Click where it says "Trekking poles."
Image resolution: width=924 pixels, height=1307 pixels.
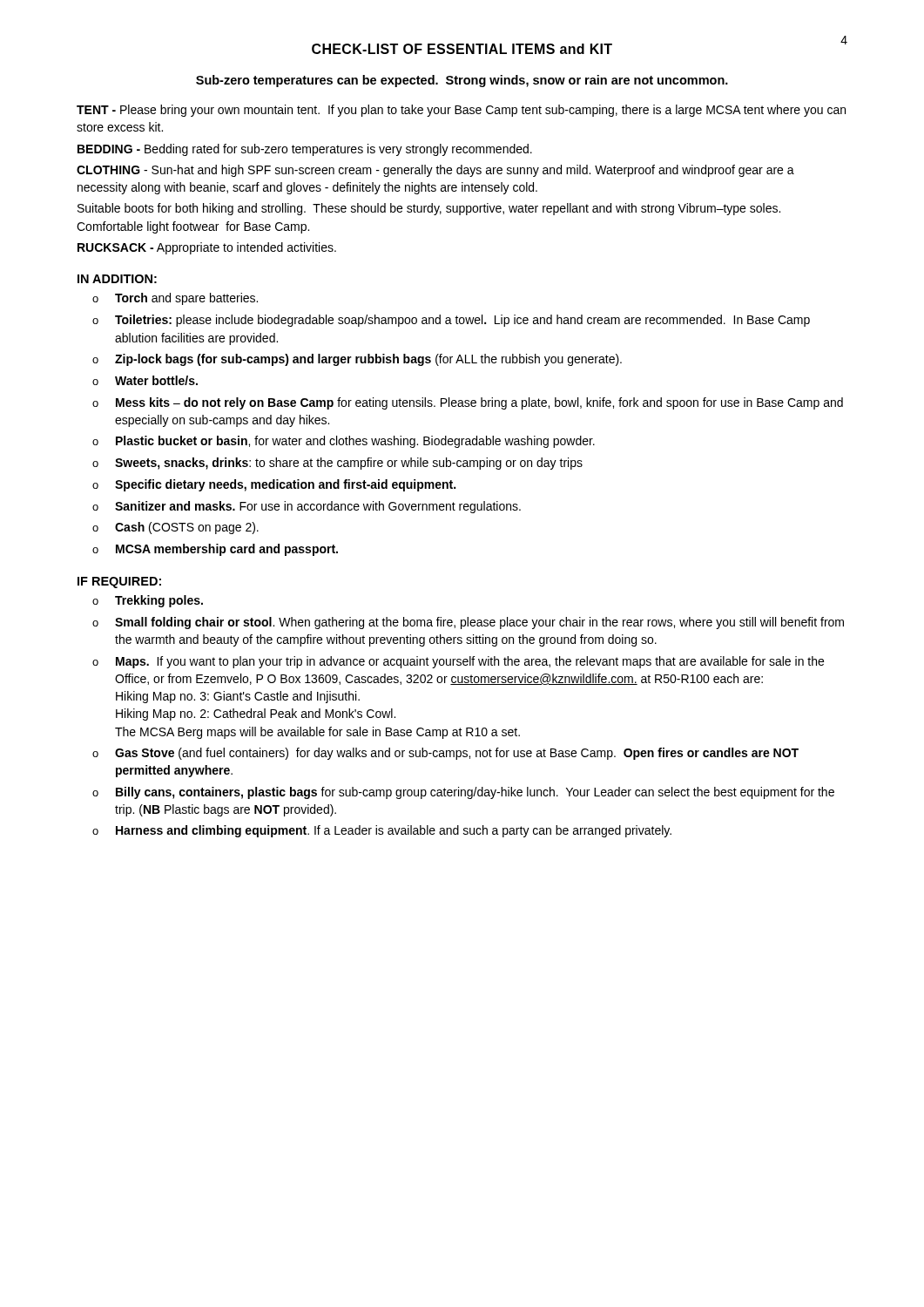(148, 601)
